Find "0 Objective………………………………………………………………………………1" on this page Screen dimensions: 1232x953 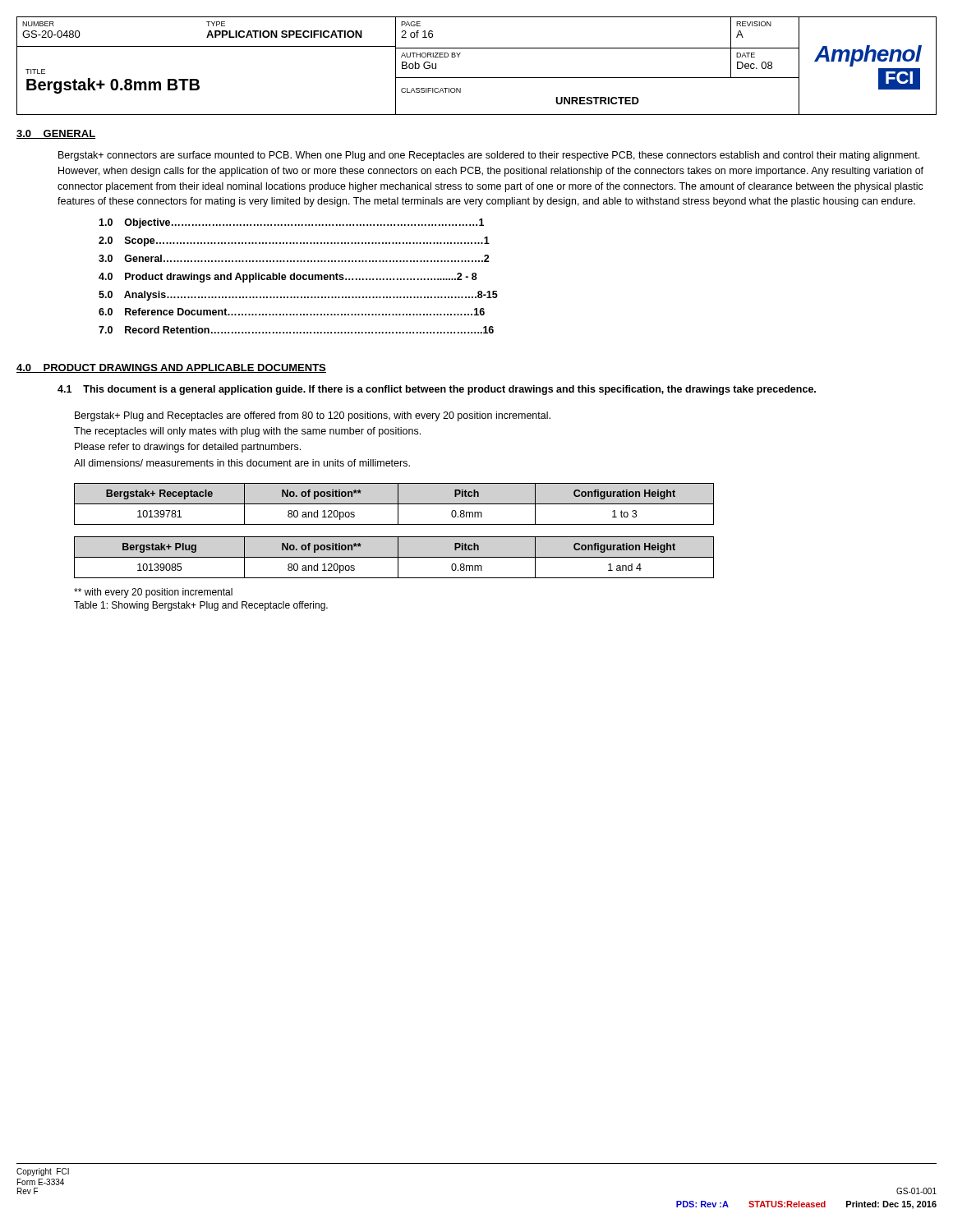point(291,223)
